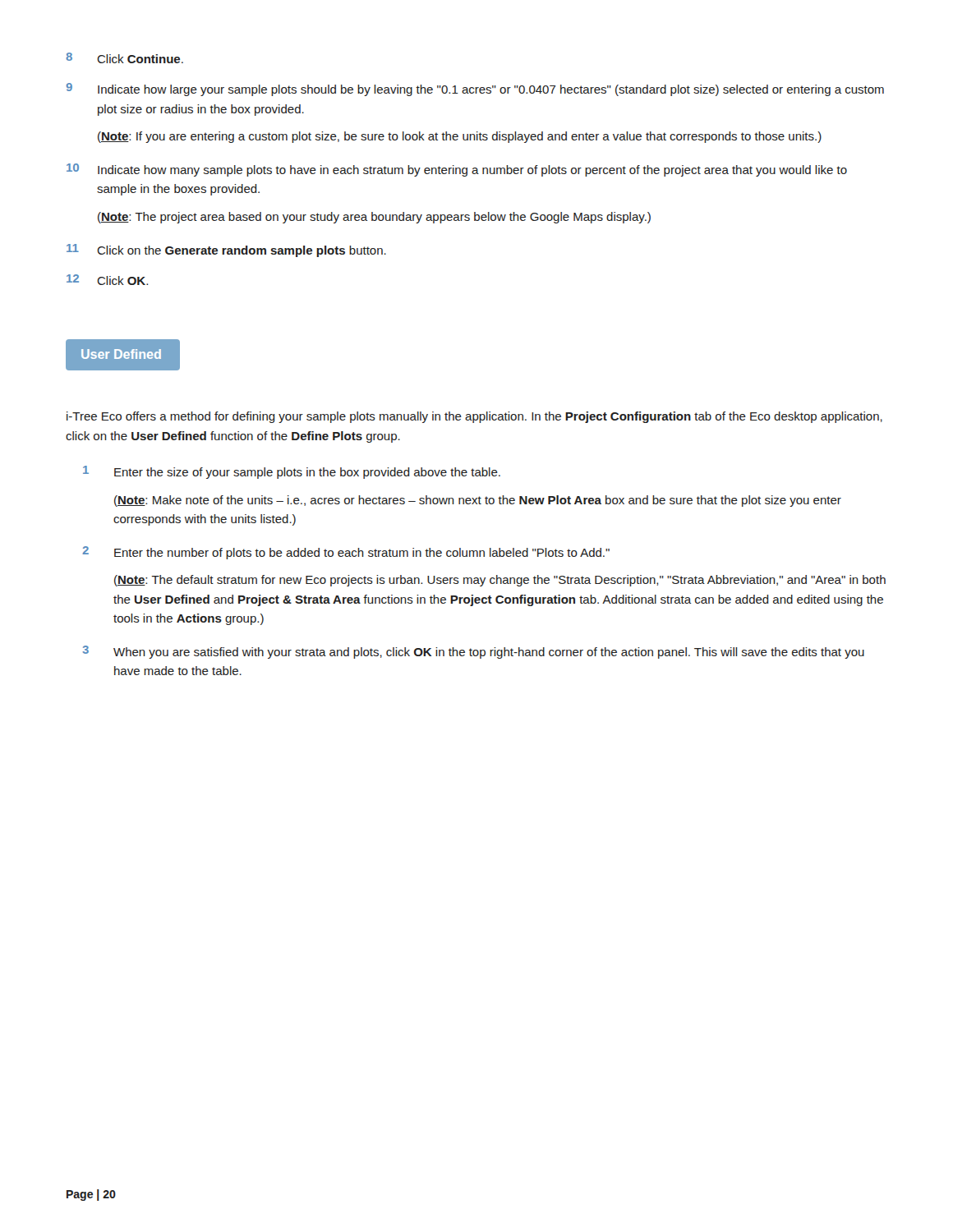
Task: Locate the list item with the text "2 Enter the number of plots"
Action: [x=485, y=552]
